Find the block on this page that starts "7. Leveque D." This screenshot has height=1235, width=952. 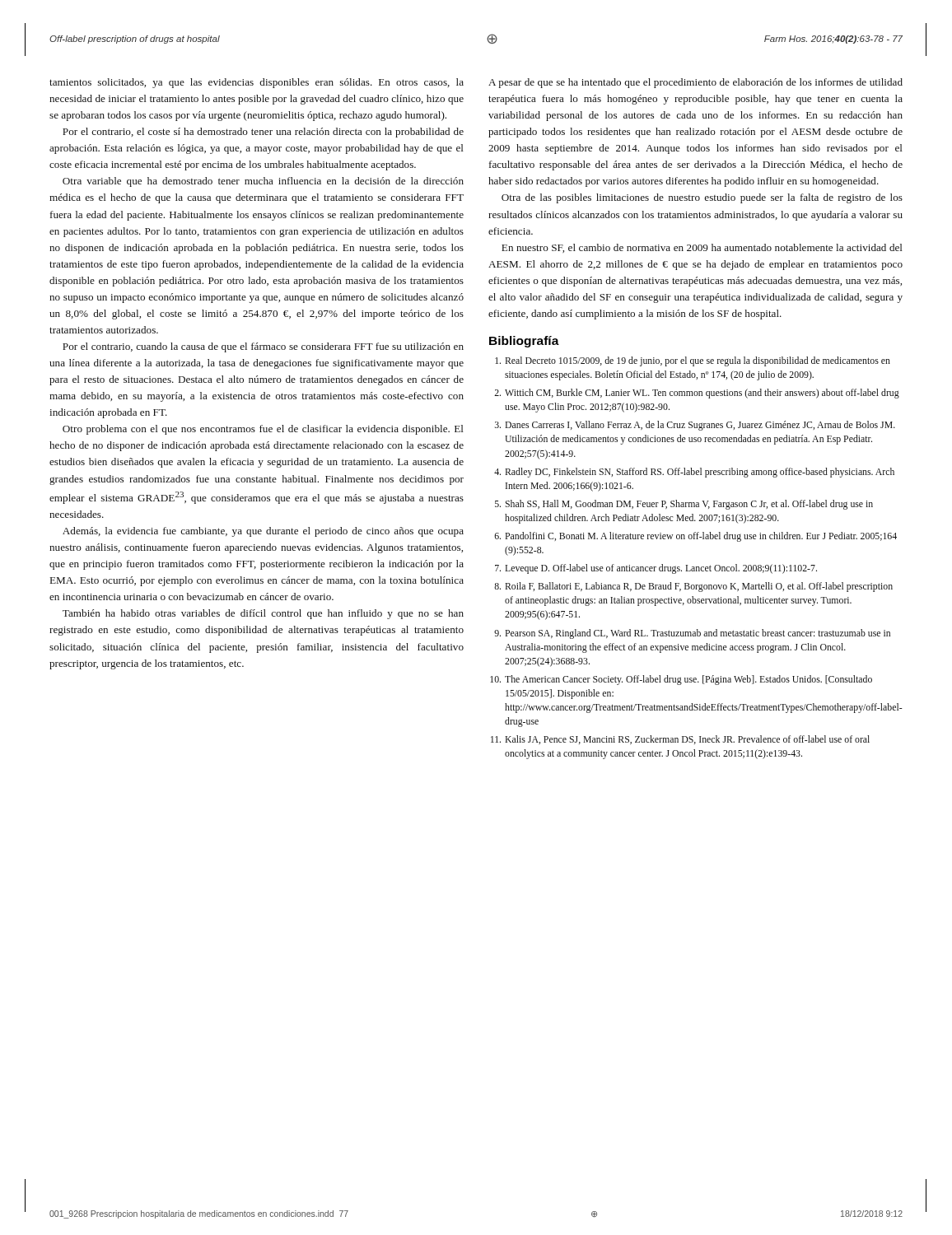coord(695,569)
